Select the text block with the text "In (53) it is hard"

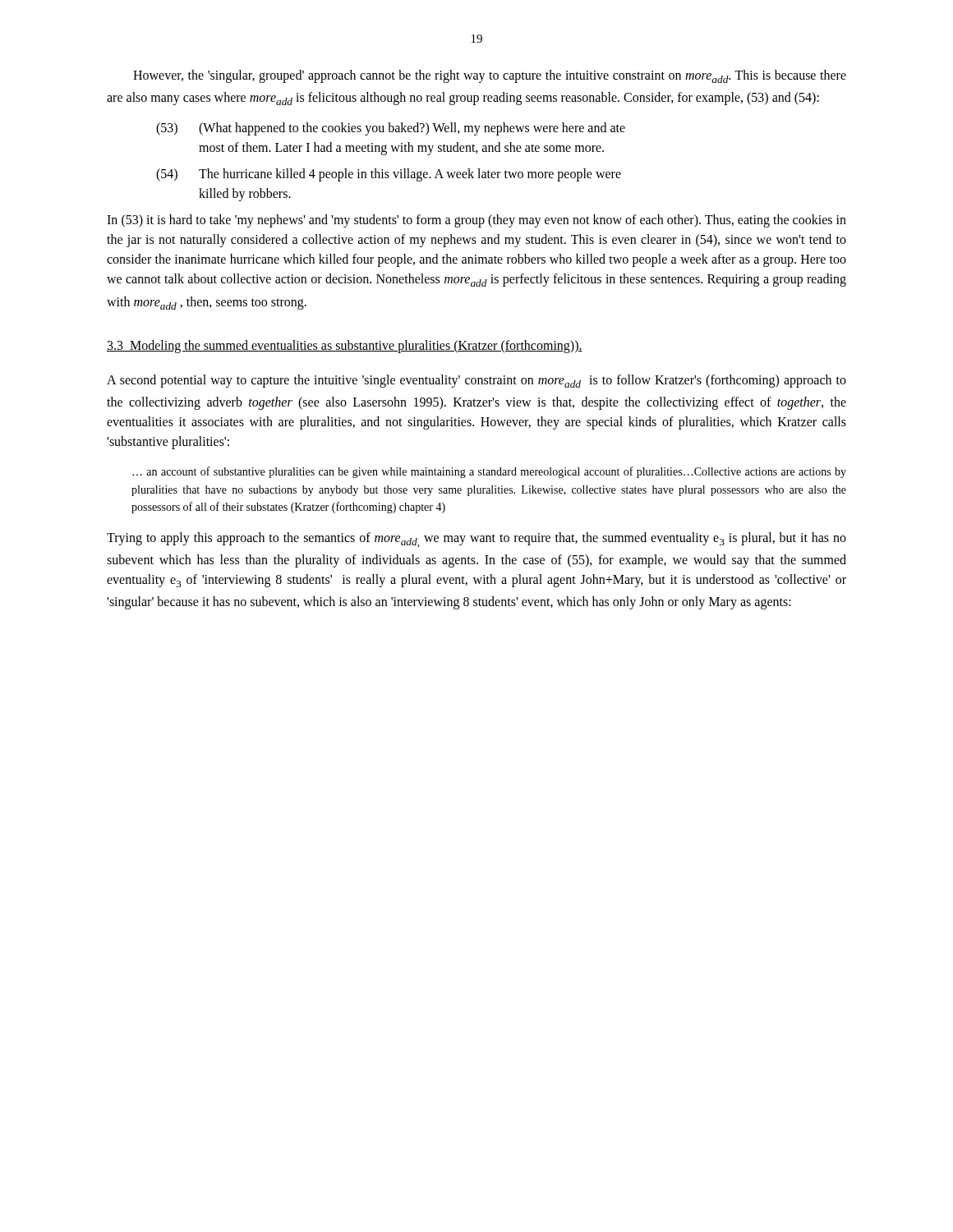(476, 262)
